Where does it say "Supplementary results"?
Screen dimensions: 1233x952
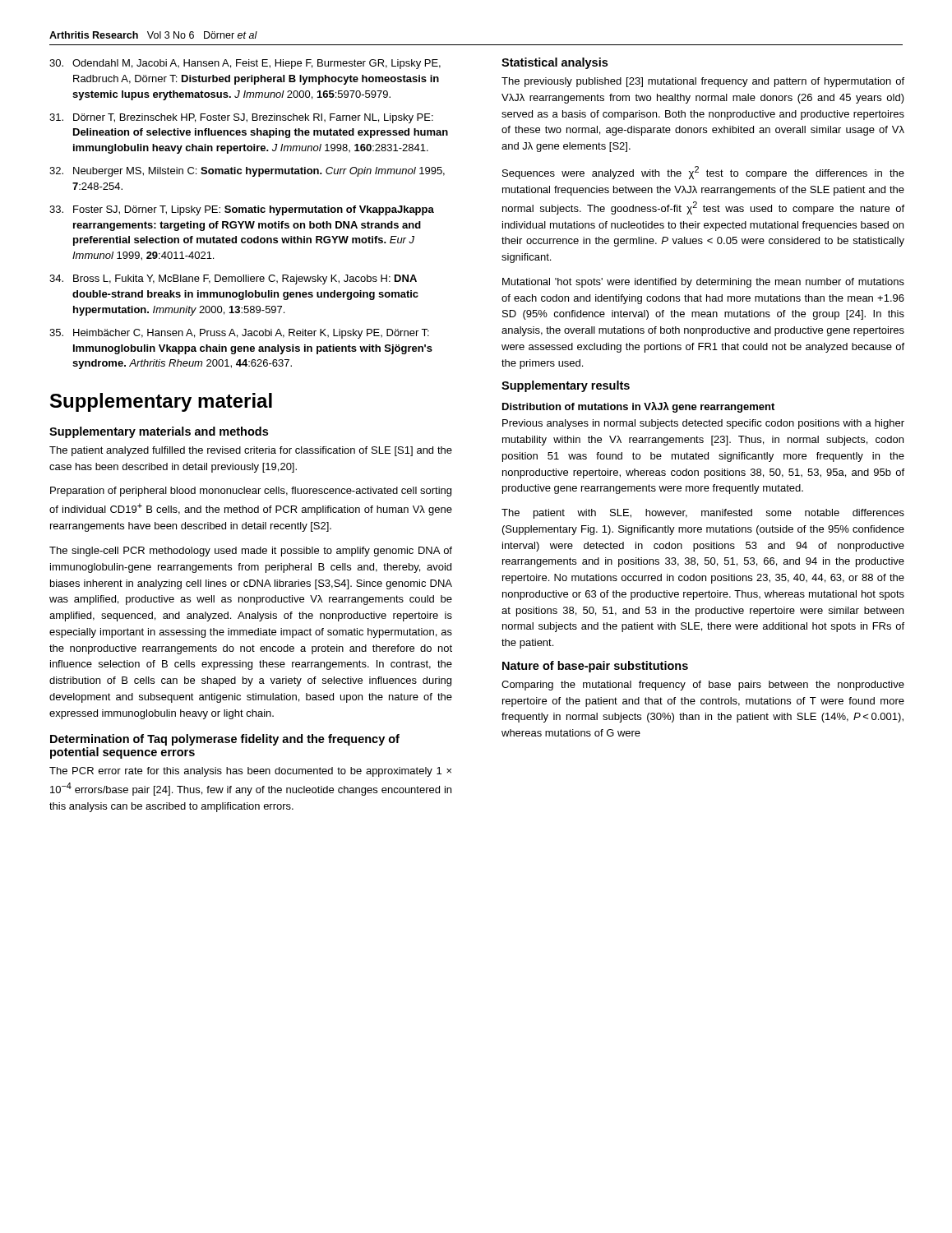566,386
